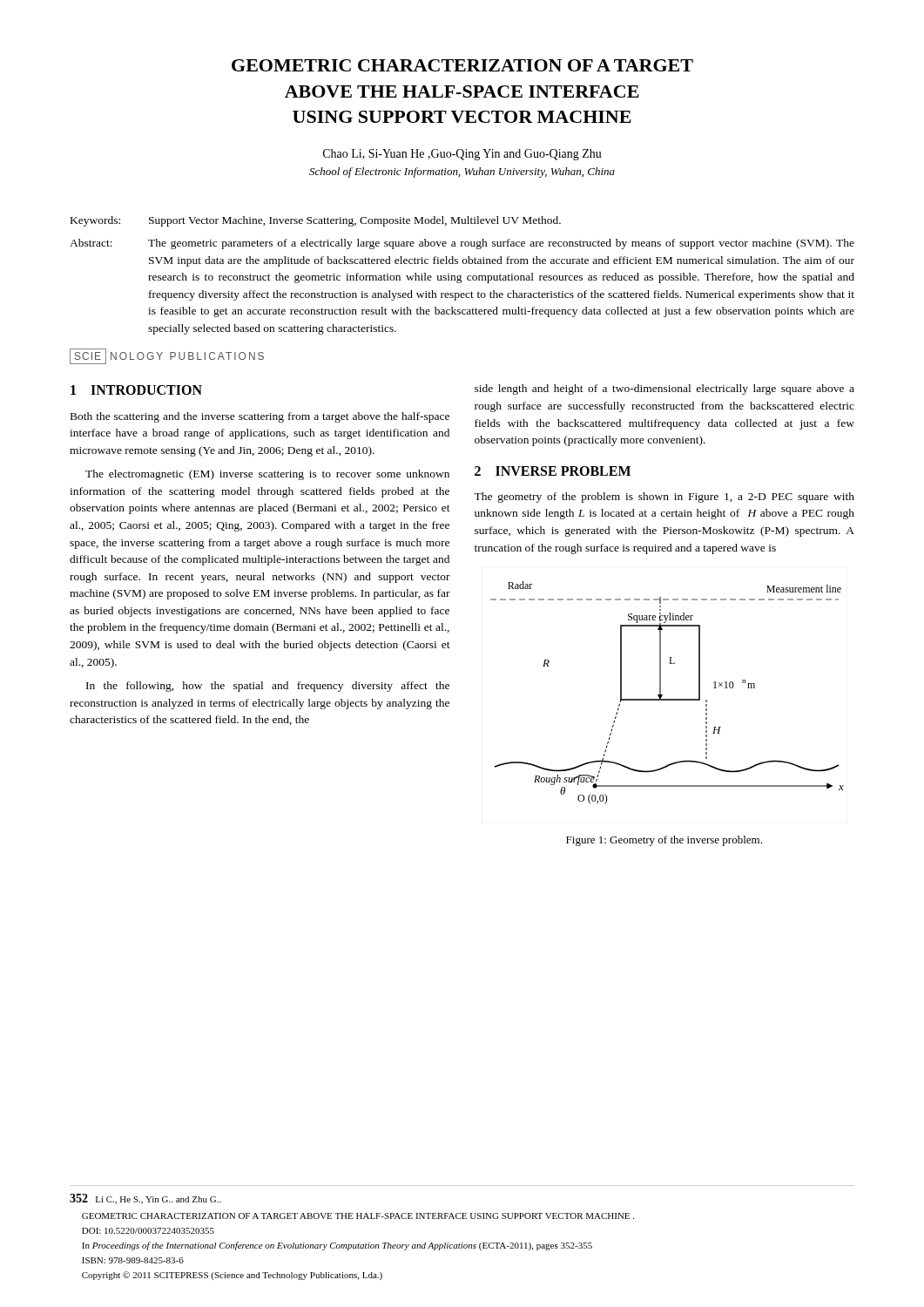Point to the element starting "Both the scattering"
924x1307 pixels.
[x=260, y=433]
